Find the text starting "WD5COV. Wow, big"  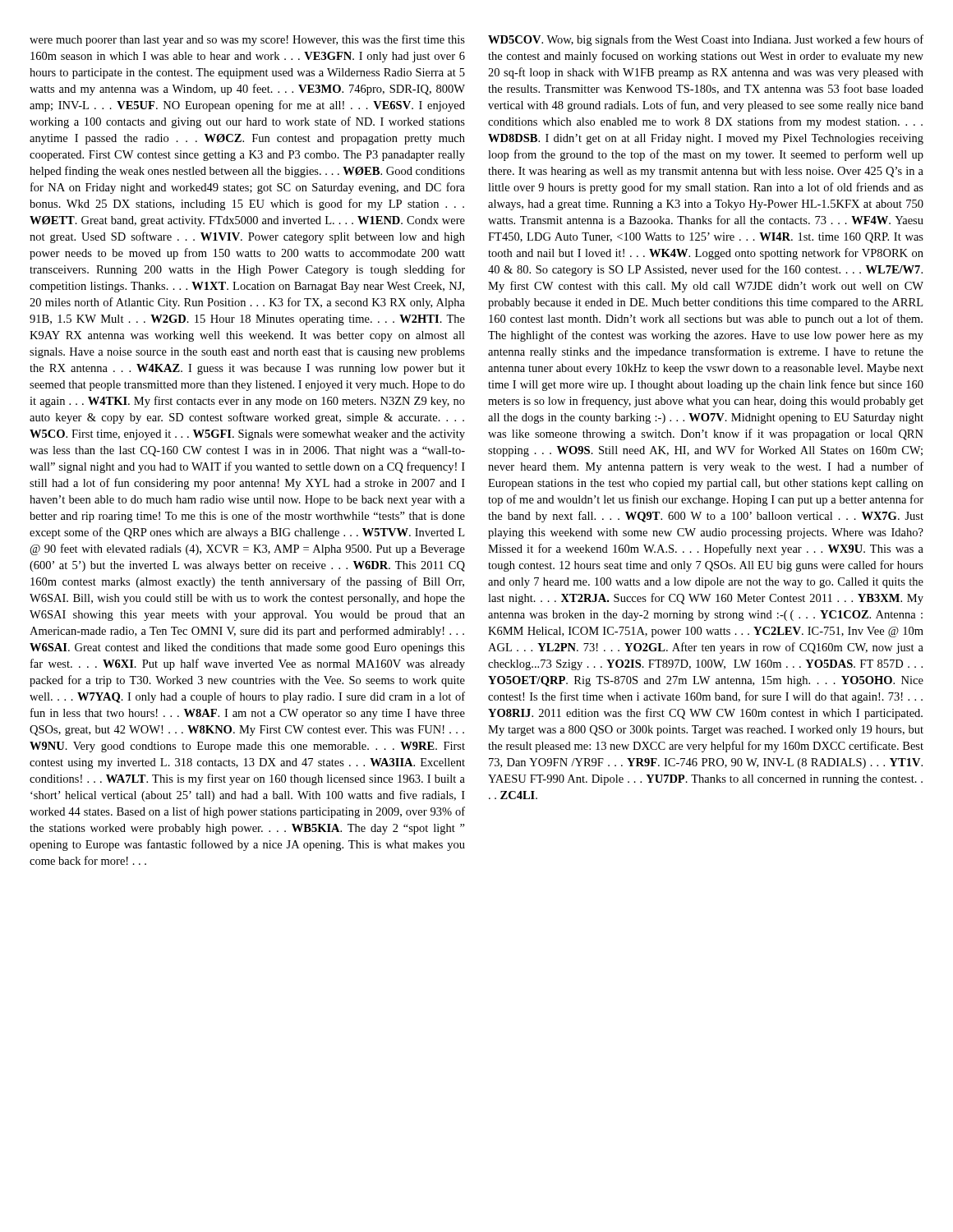click(706, 417)
